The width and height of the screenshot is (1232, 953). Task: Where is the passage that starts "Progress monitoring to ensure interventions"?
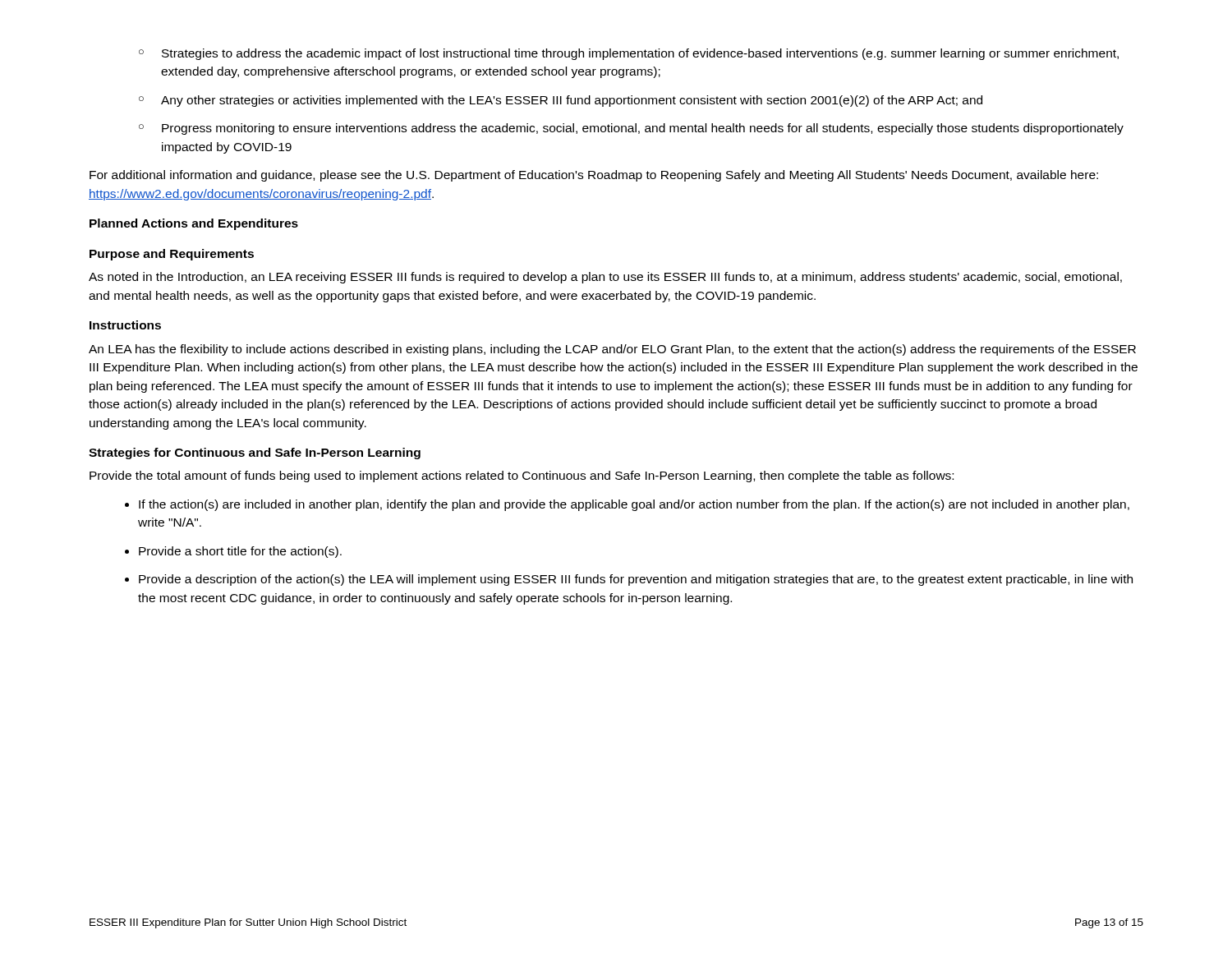point(642,137)
